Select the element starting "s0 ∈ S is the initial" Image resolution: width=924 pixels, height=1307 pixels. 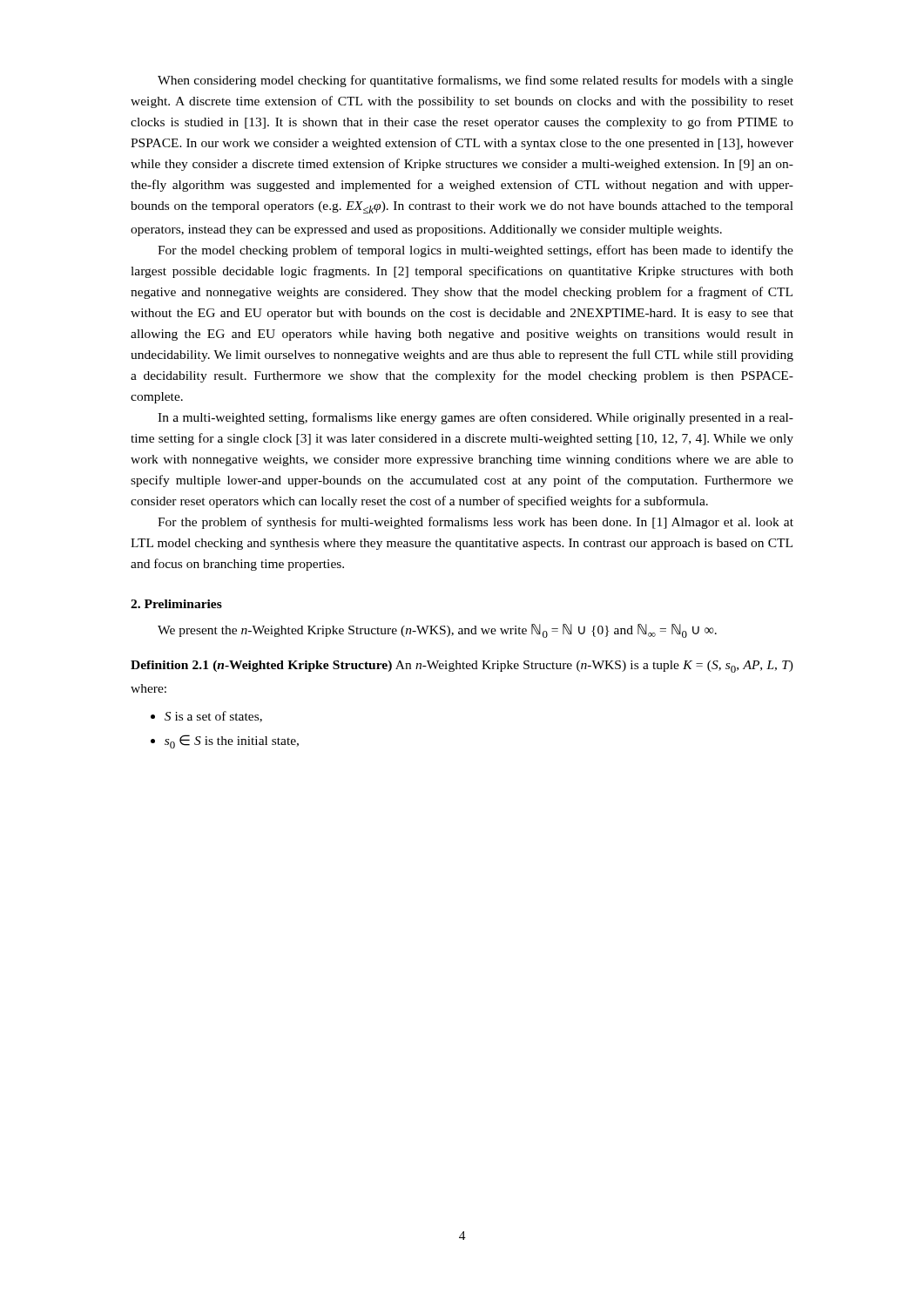[232, 742]
